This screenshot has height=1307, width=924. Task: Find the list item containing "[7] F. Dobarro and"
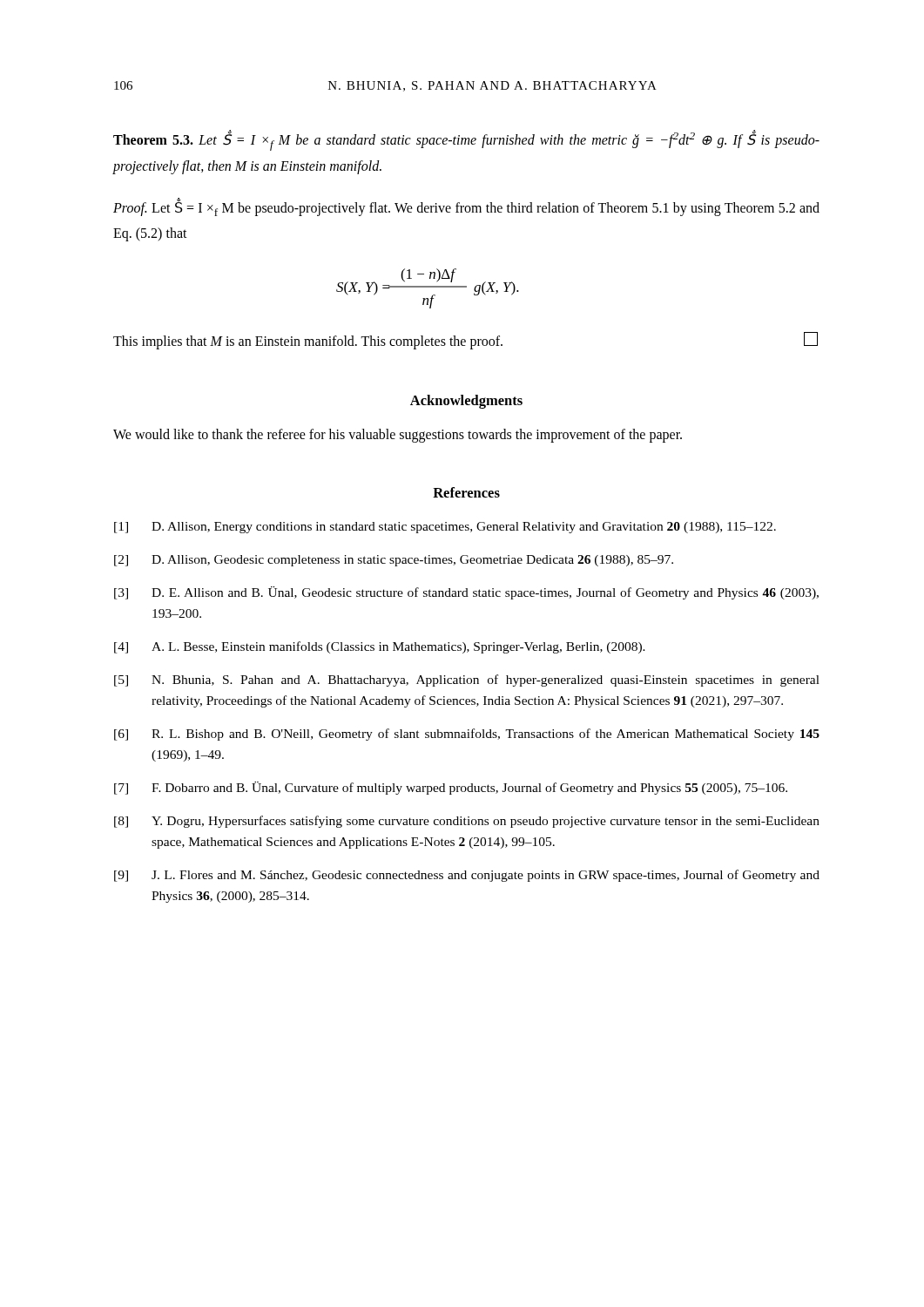tap(466, 788)
